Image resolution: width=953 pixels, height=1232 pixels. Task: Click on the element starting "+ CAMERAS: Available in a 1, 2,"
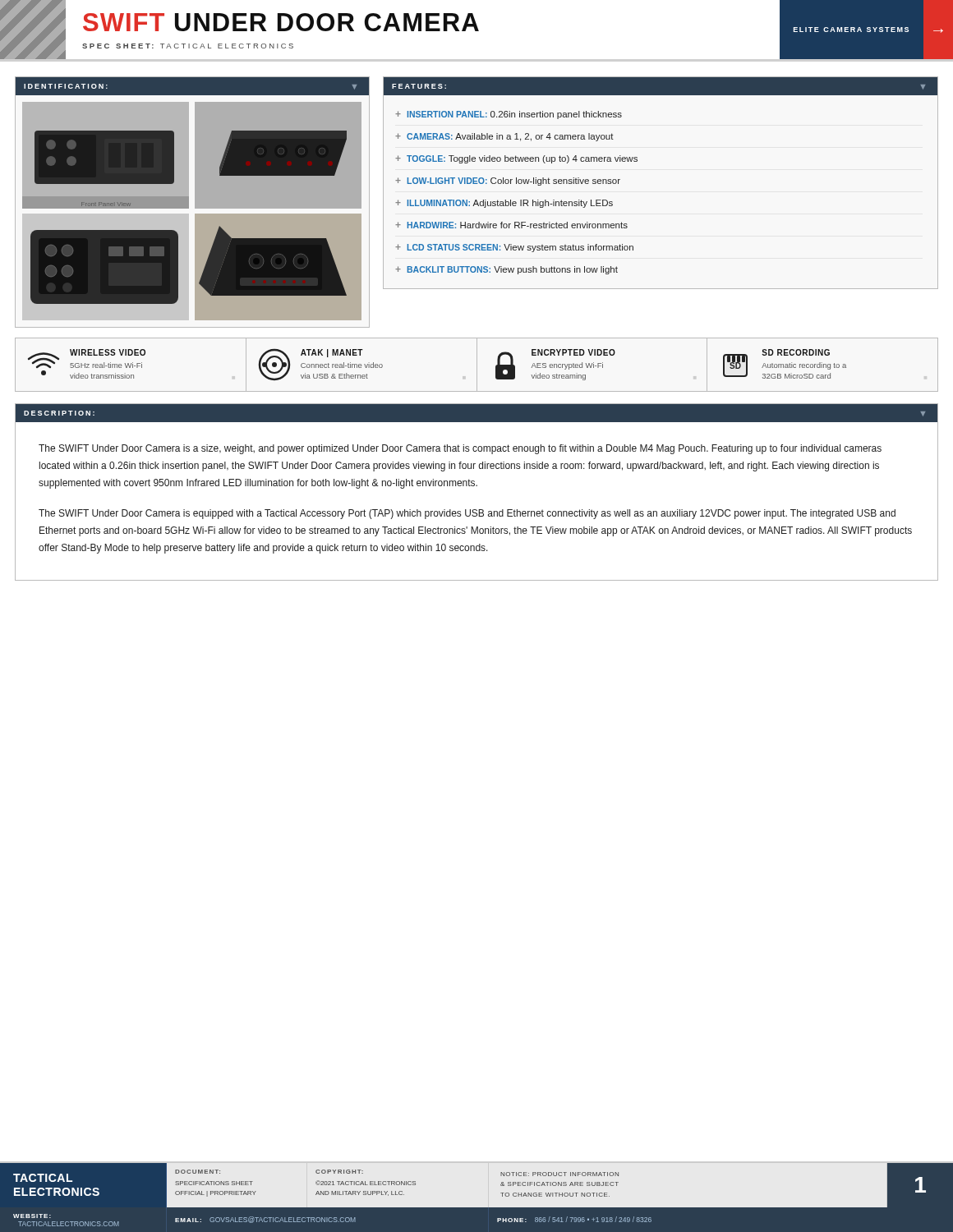pos(504,136)
